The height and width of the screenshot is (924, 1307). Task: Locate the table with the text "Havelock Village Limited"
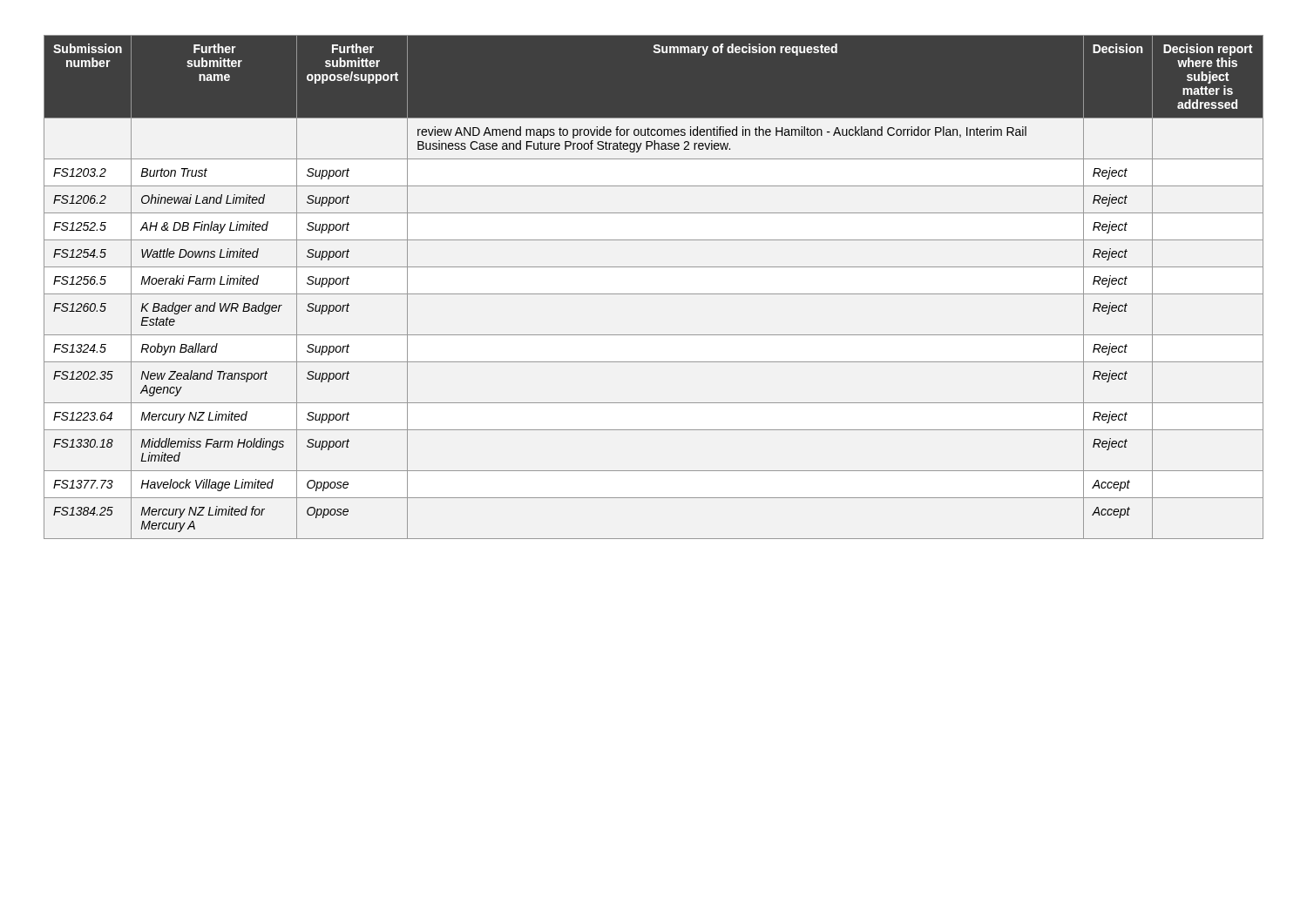pyautogui.click(x=654, y=287)
